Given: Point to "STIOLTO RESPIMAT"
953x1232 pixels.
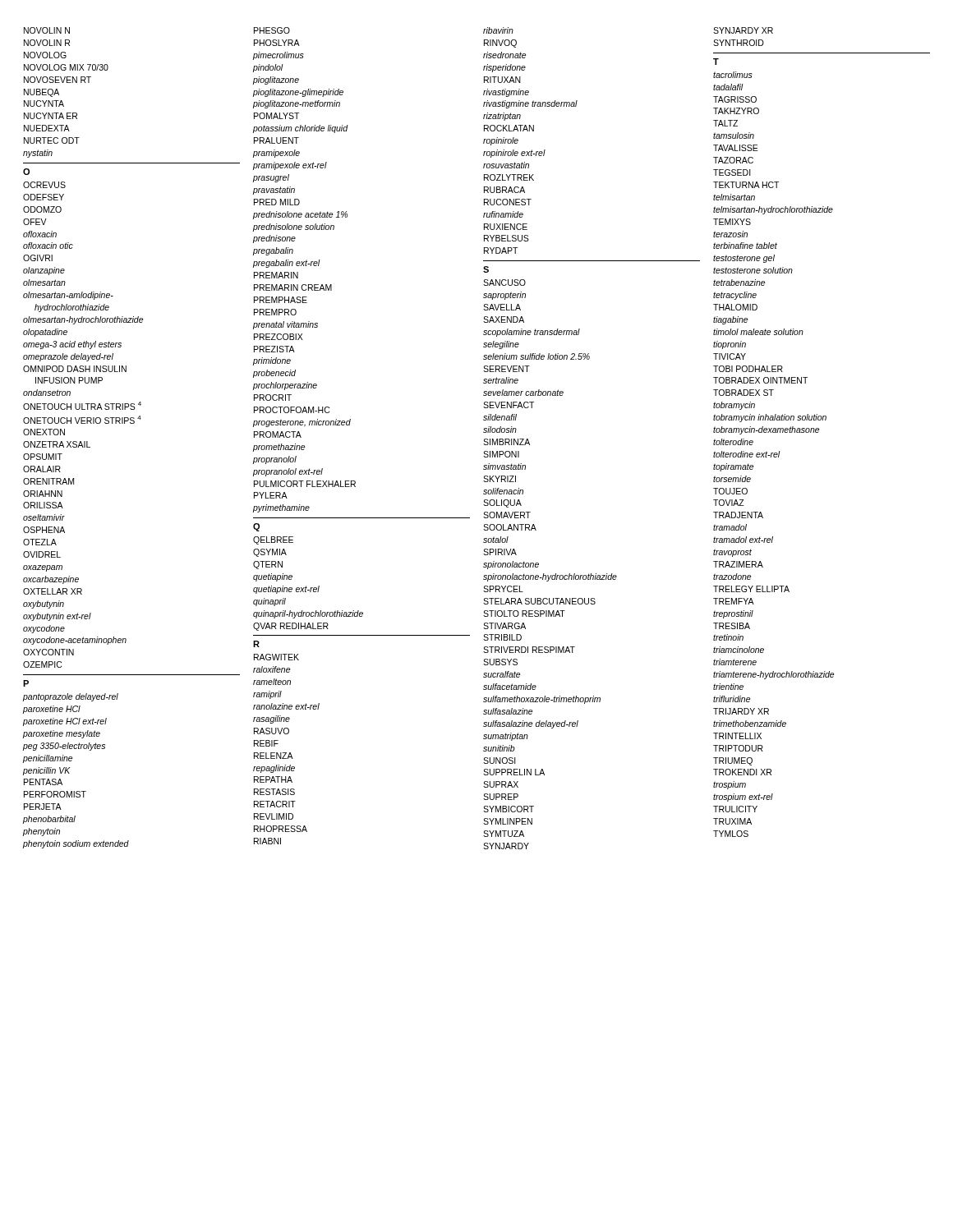Looking at the screenshot, I should pos(592,614).
